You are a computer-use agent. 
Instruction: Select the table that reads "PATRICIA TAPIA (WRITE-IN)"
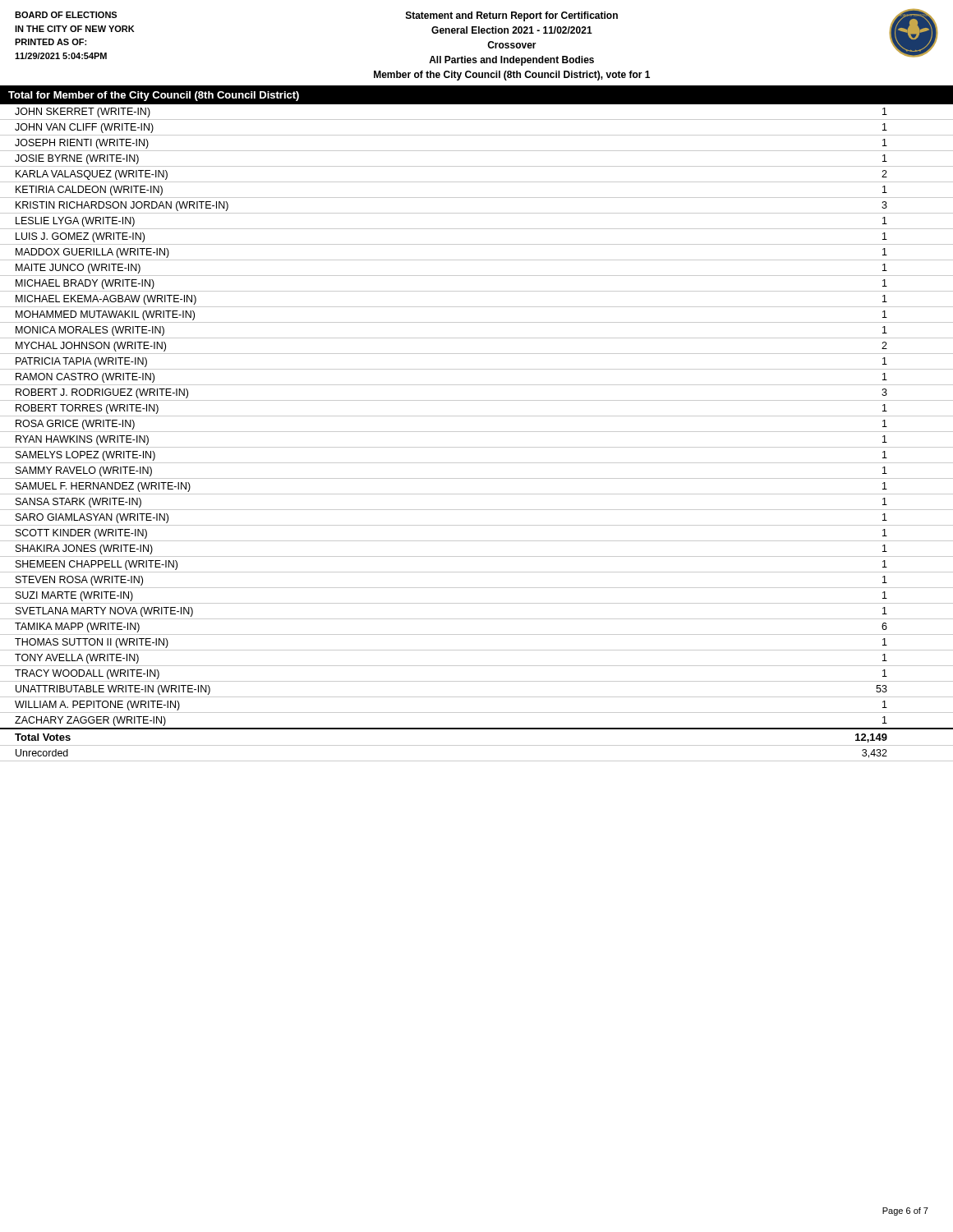pyautogui.click(x=476, y=433)
